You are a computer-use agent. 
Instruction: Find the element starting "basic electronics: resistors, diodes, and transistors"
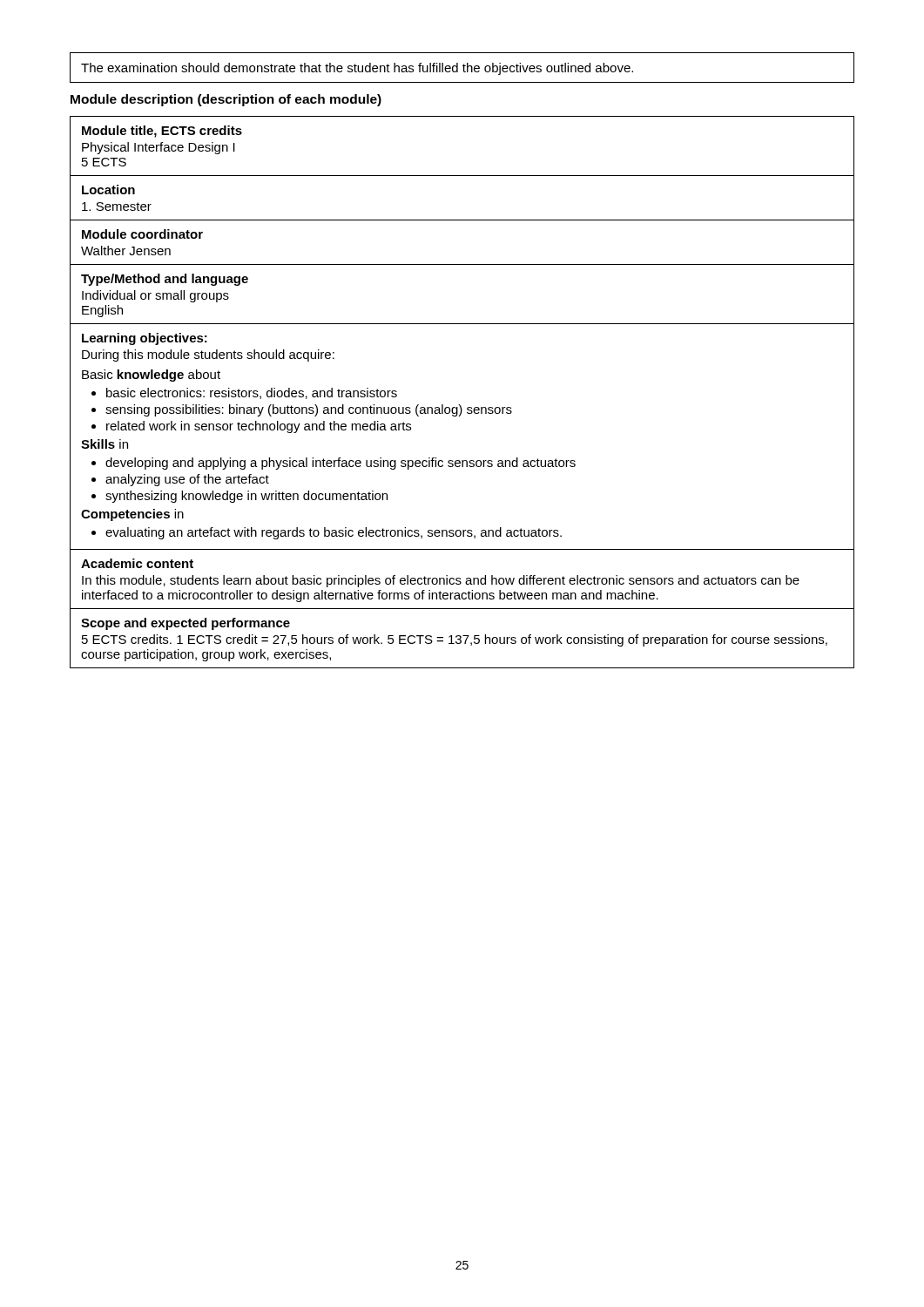tap(252, 393)
